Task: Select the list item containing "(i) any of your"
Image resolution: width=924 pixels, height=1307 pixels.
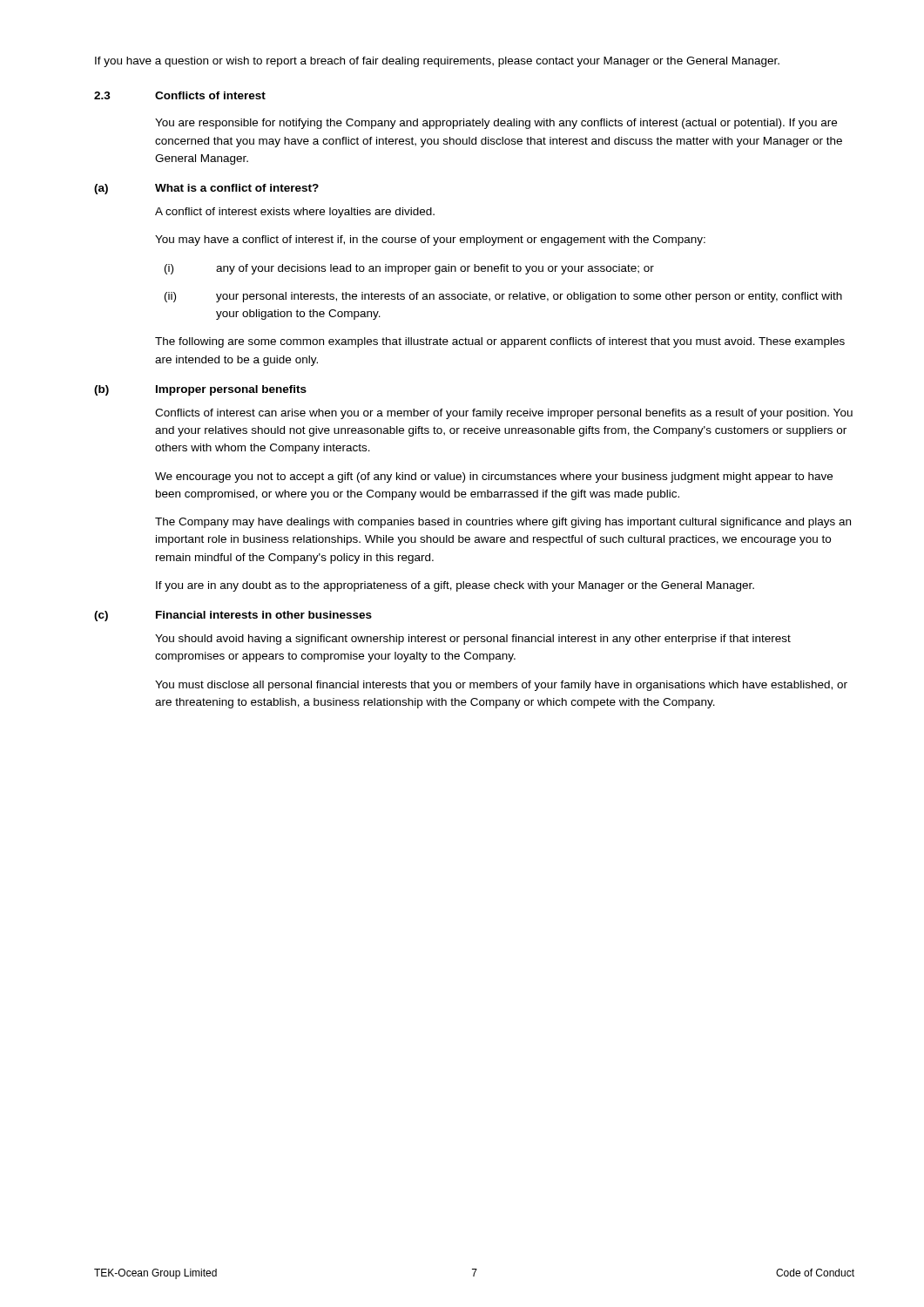Action: (x=505, y=268)
